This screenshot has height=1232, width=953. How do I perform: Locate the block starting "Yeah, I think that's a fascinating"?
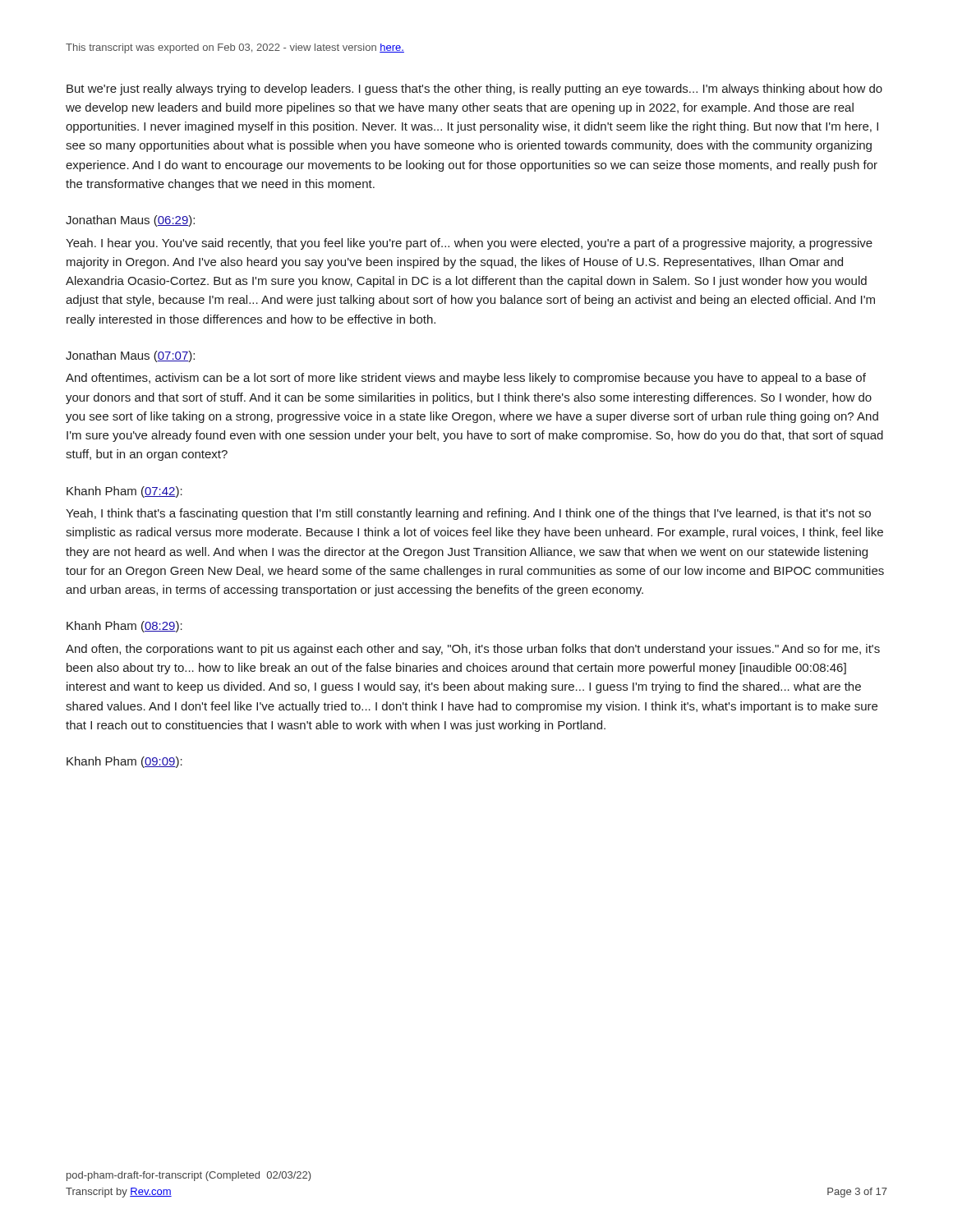[475, 551]
